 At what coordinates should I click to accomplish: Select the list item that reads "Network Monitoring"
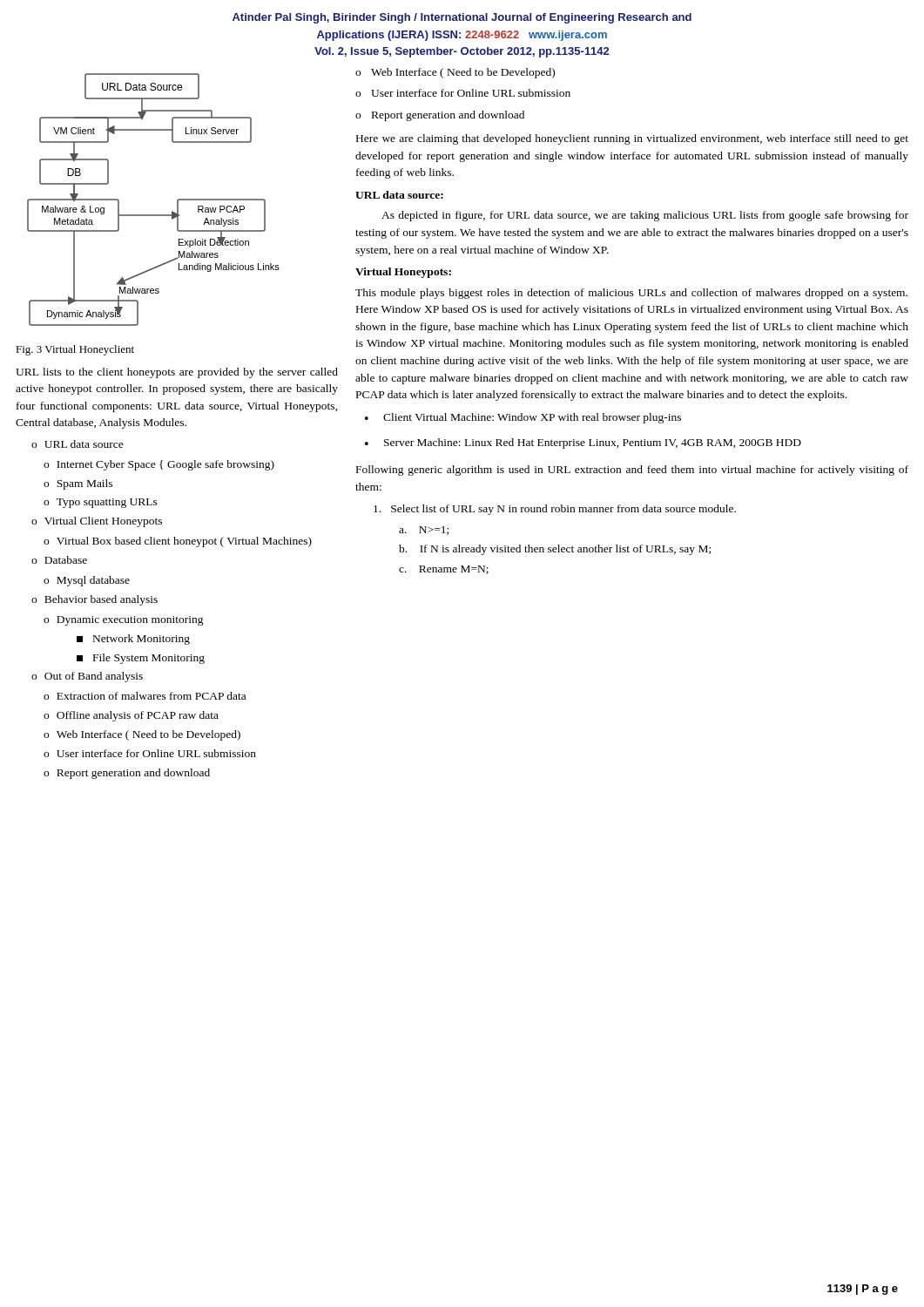(141, 638)
